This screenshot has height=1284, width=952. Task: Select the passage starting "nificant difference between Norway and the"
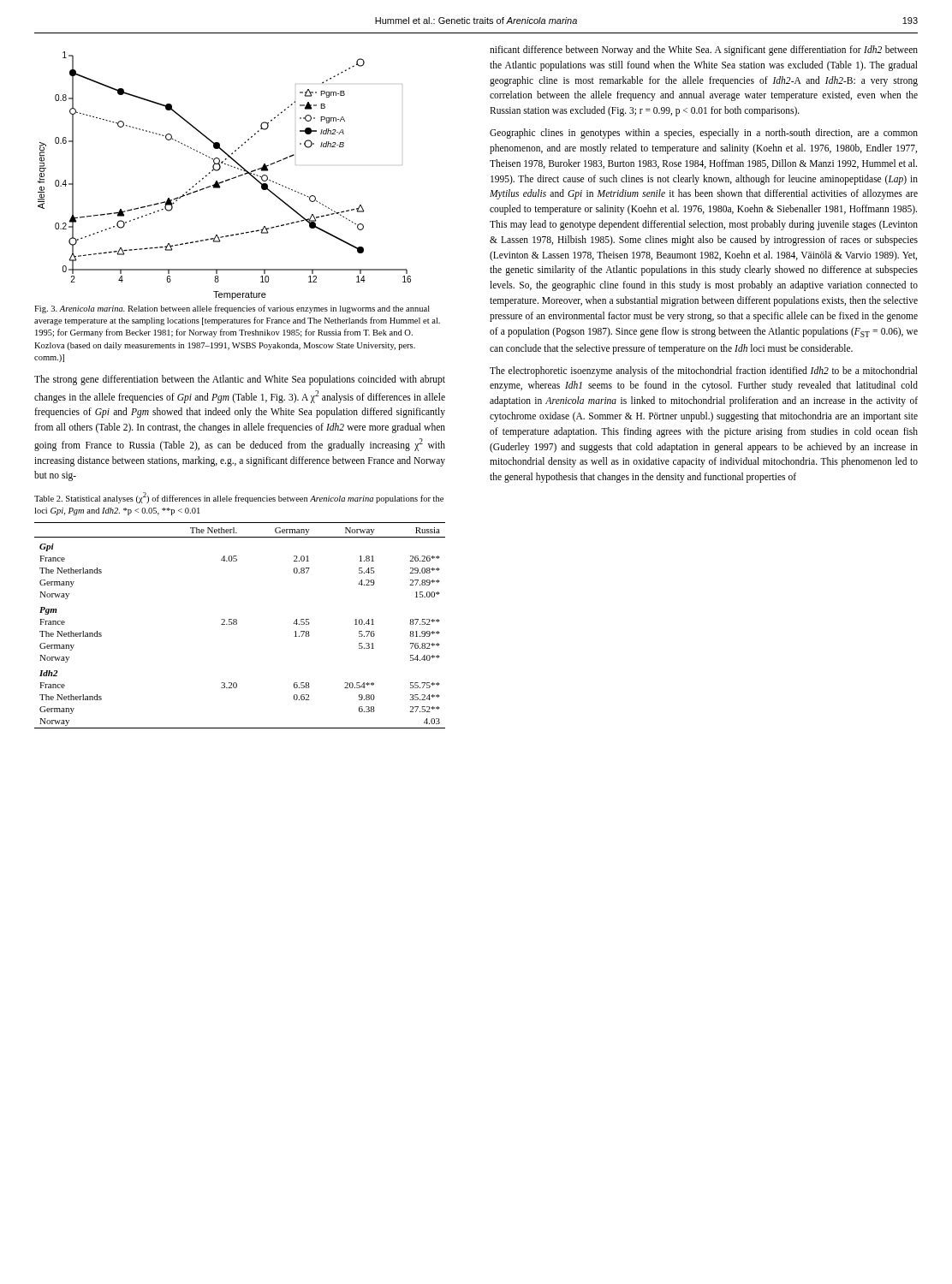(x=704, y=80)
